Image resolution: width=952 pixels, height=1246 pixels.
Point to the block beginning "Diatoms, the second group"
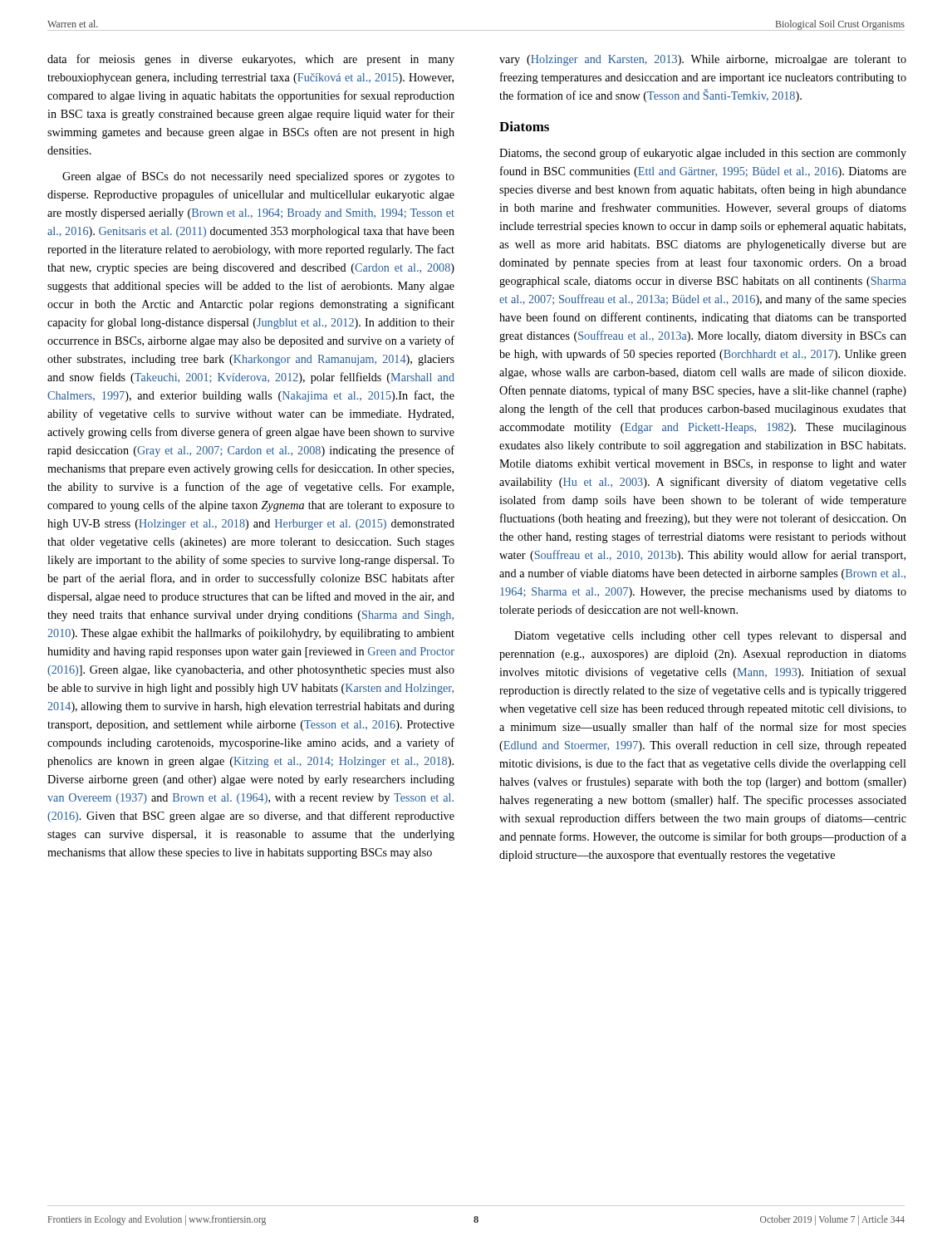point(703,504)
